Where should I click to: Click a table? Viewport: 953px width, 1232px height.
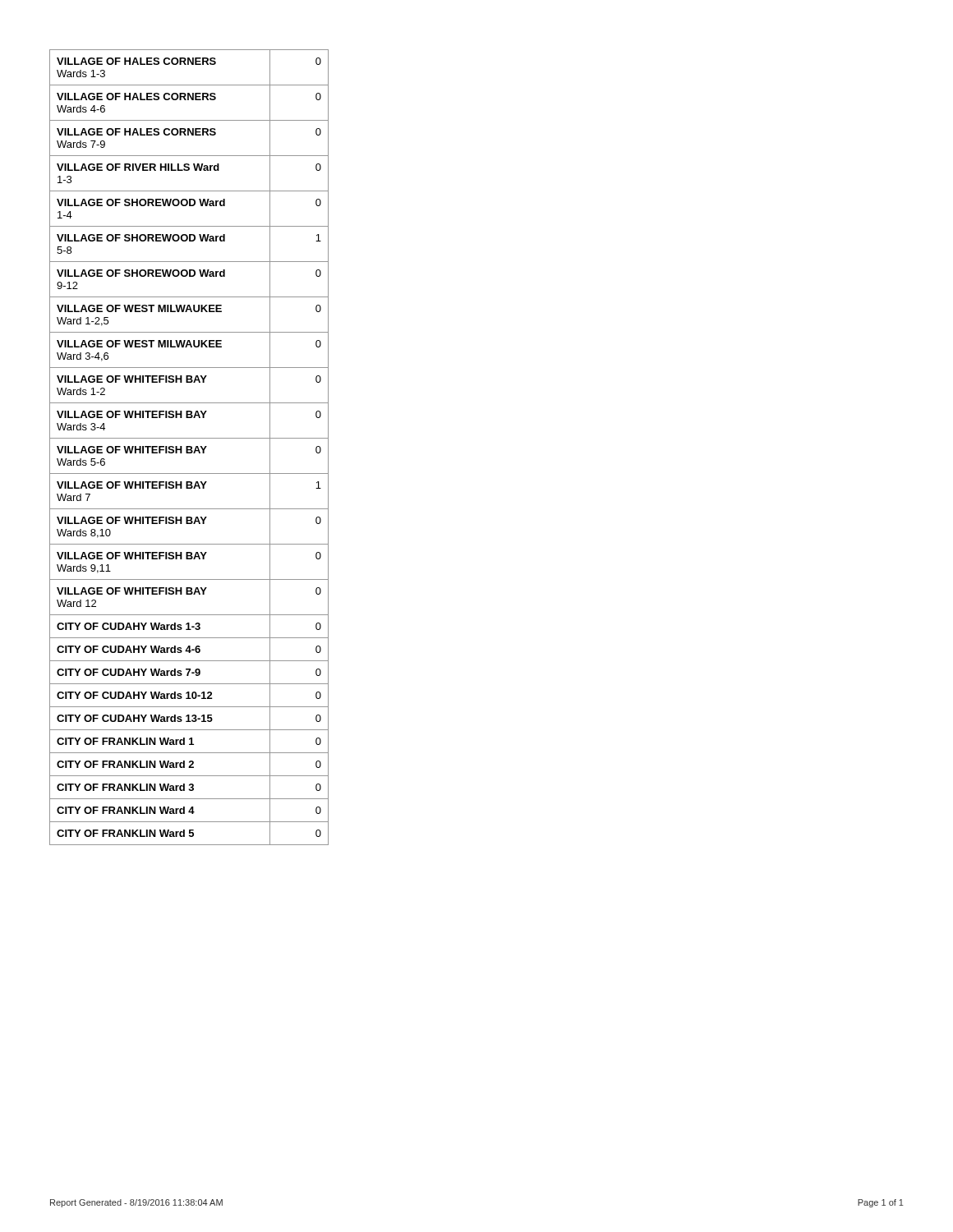476,447
